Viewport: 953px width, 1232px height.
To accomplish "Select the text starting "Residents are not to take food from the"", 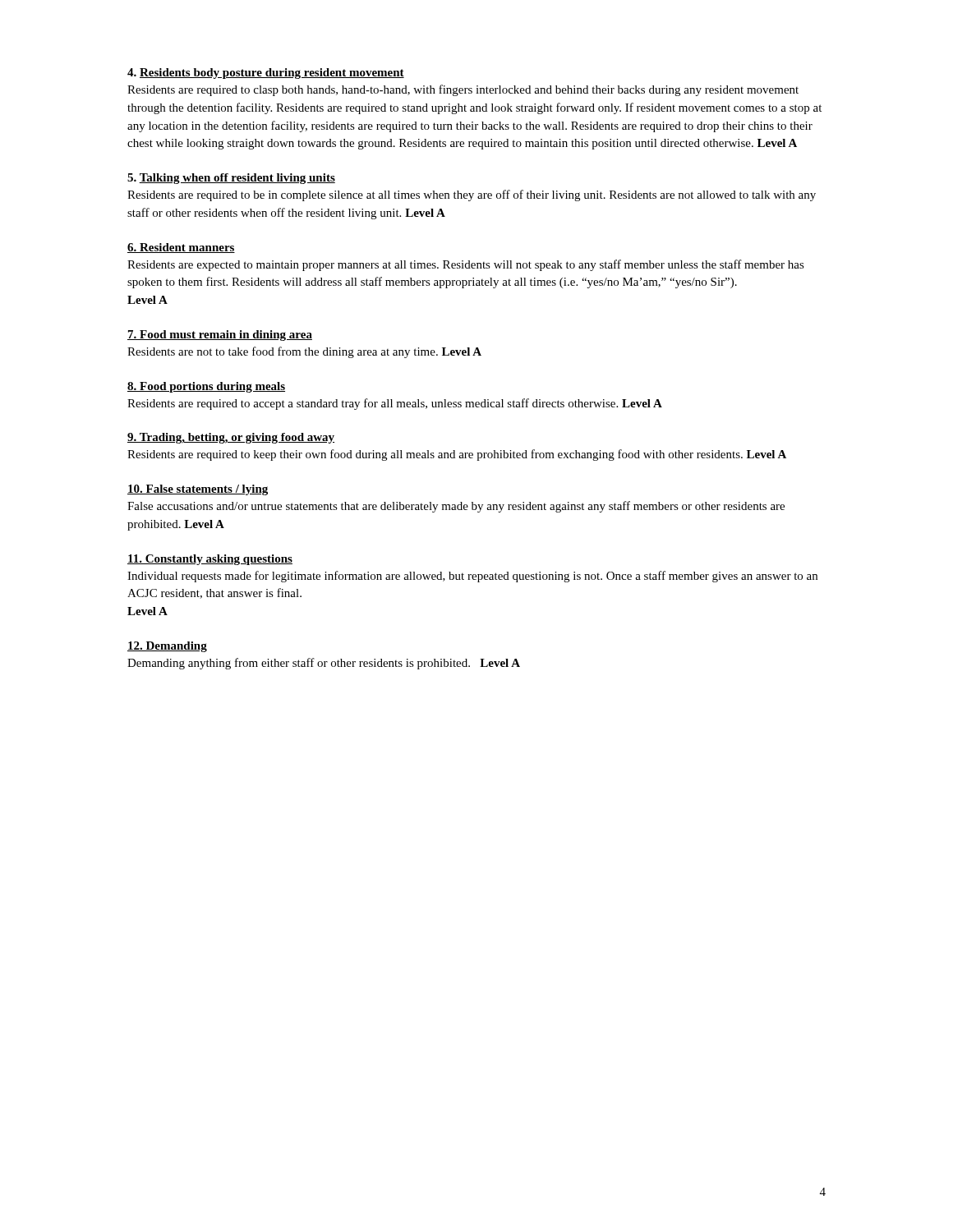I will [x=476, y=352].
